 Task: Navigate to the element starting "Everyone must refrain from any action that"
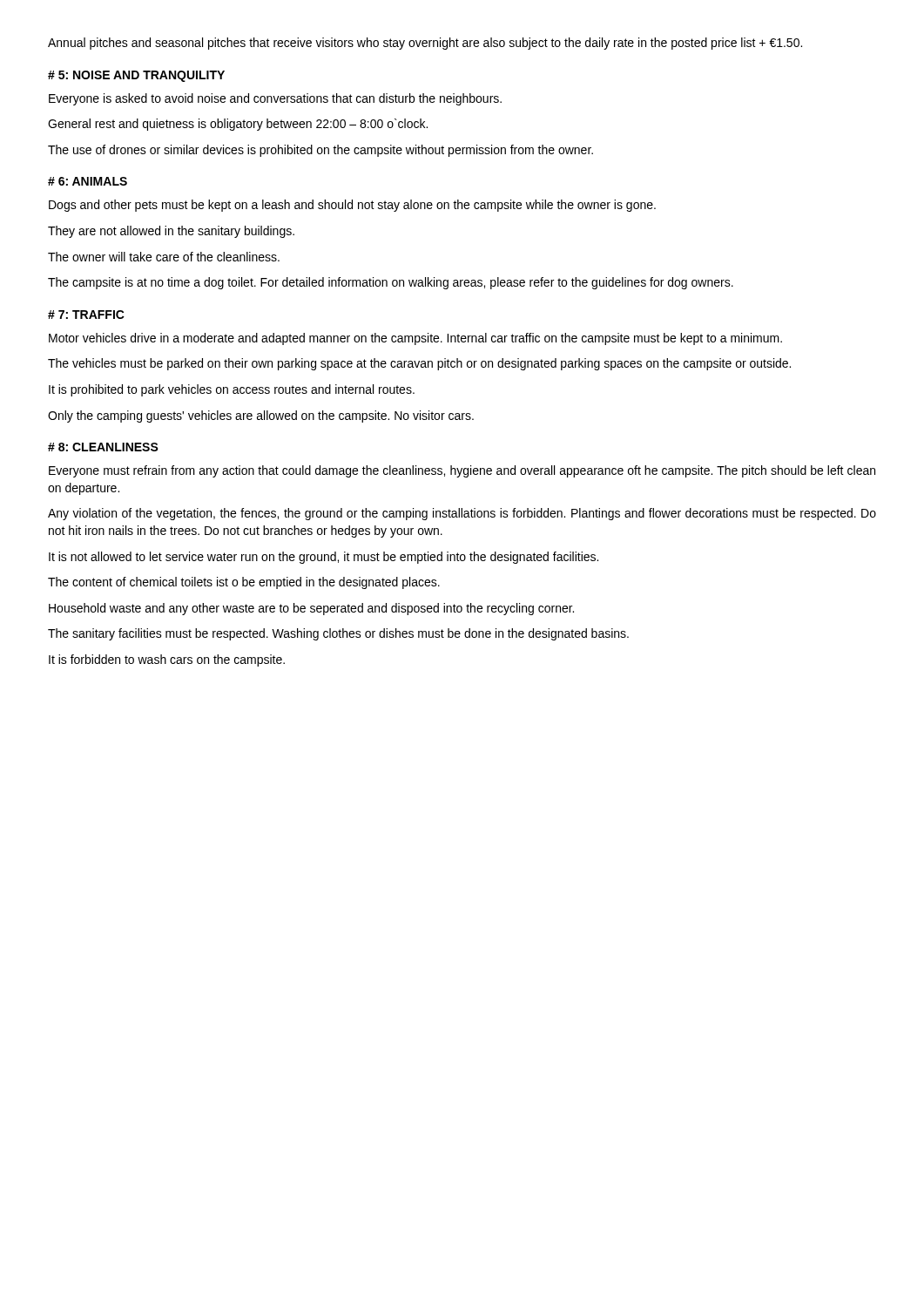[462, 479]
